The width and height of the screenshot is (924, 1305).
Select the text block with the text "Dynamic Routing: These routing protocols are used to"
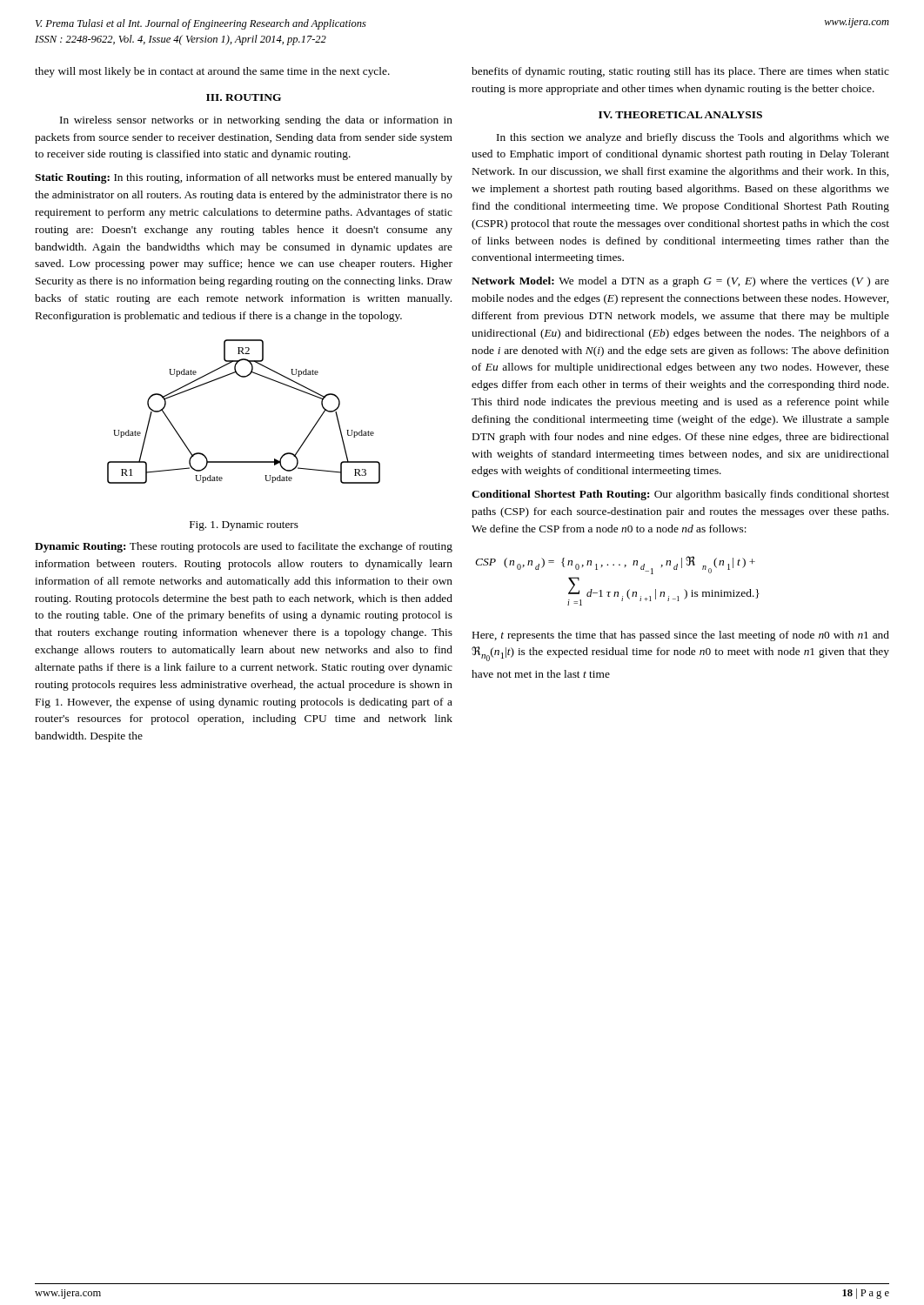[244, 641]
